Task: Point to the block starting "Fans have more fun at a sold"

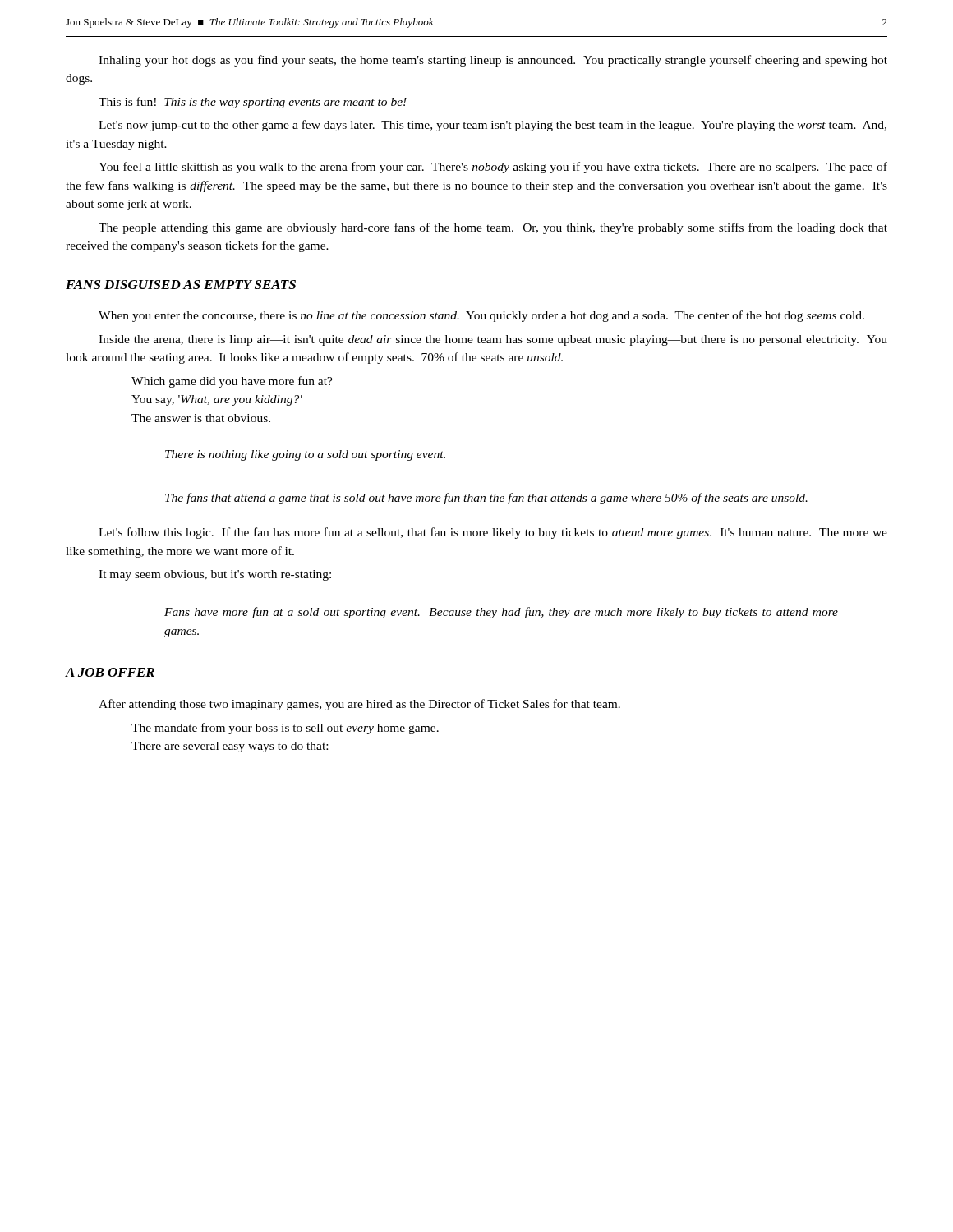Action: pos(501,622)
